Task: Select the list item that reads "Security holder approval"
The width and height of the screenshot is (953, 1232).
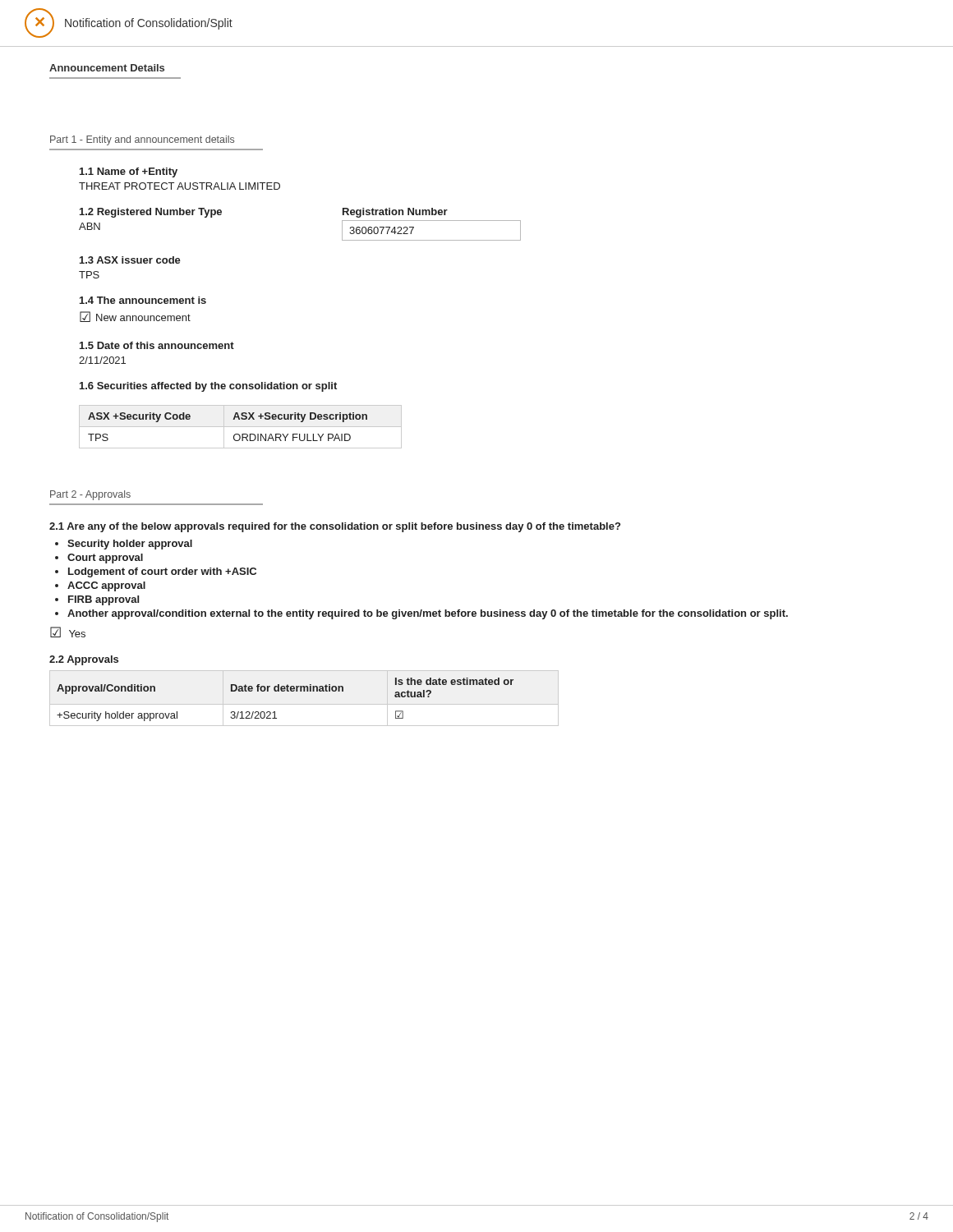Action: pyautogui.click(x=130, y=543)
